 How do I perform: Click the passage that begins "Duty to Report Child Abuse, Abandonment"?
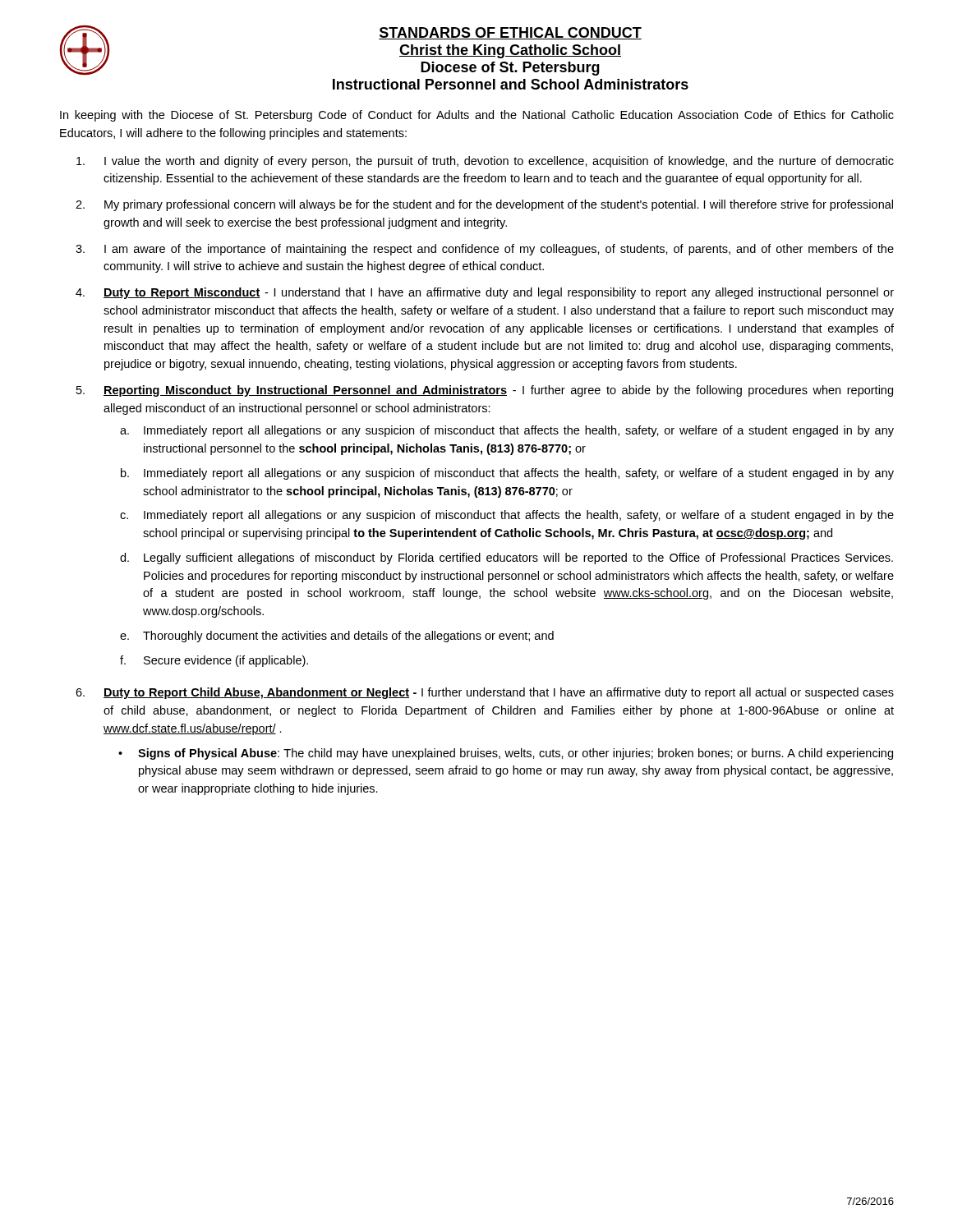(x=499, y=745)
